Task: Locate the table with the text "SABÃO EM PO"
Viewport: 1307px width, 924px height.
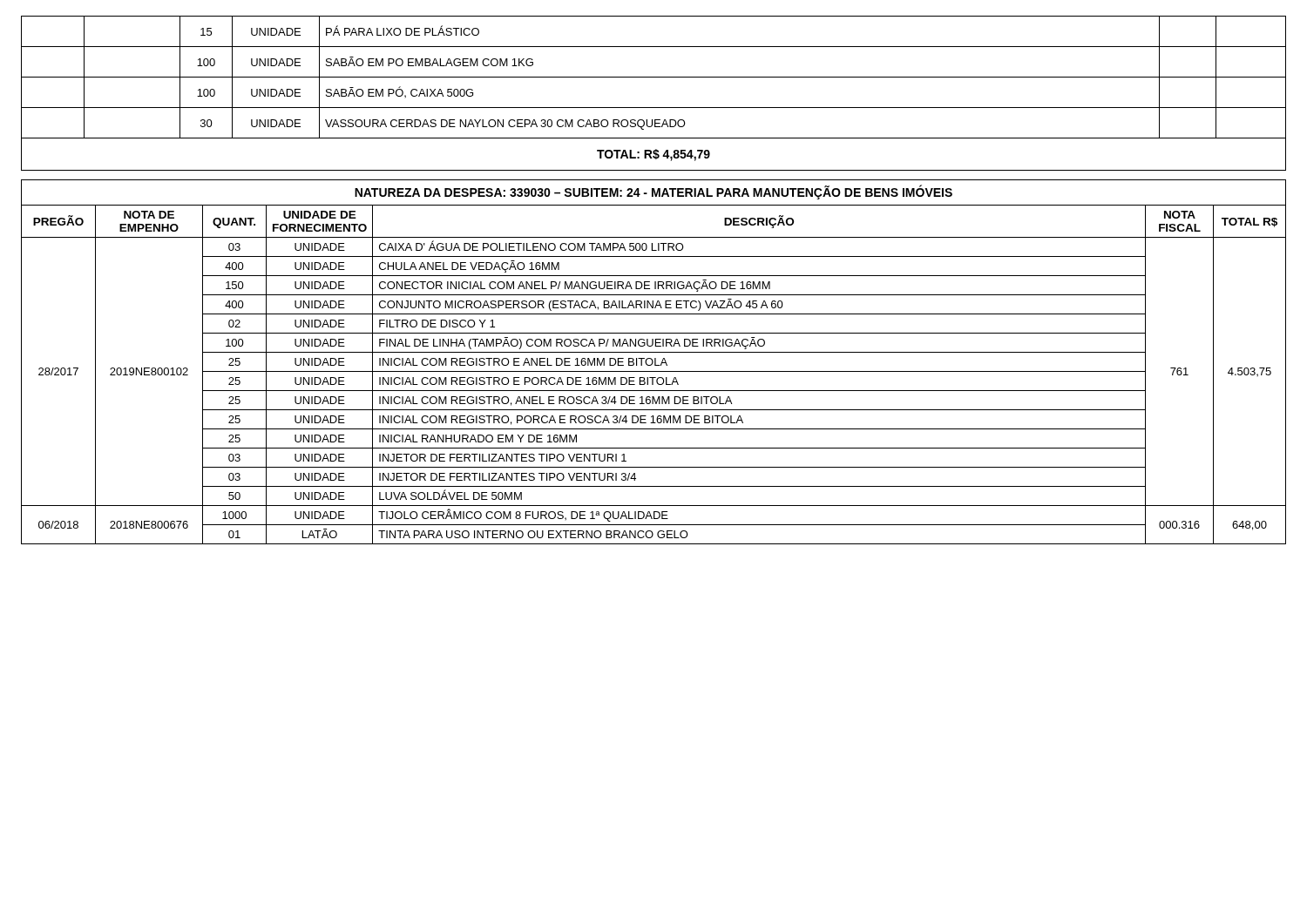Action: (x=654, y=93)
